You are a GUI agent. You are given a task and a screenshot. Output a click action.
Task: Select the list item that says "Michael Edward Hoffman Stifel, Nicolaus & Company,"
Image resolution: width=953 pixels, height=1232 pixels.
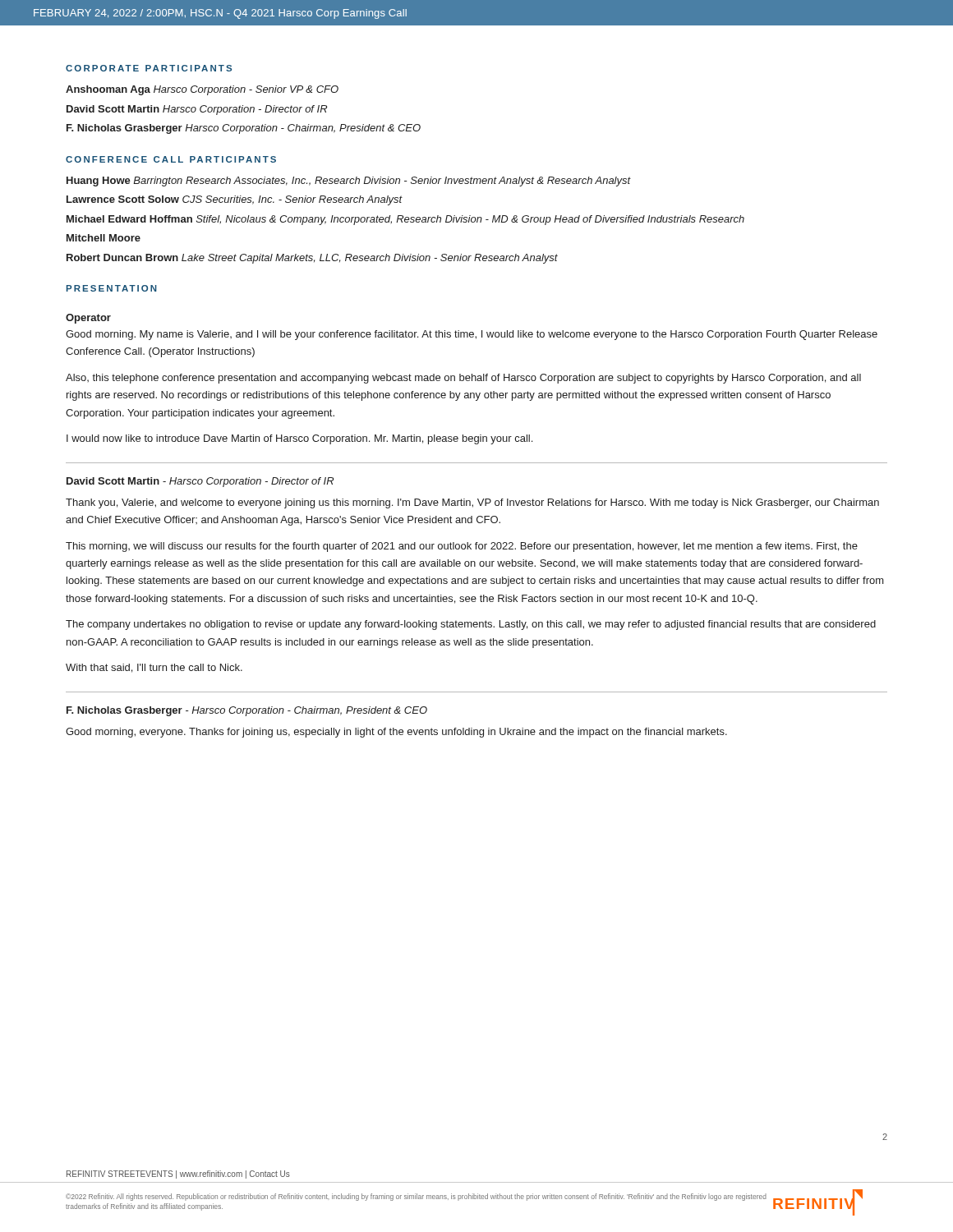405,218
